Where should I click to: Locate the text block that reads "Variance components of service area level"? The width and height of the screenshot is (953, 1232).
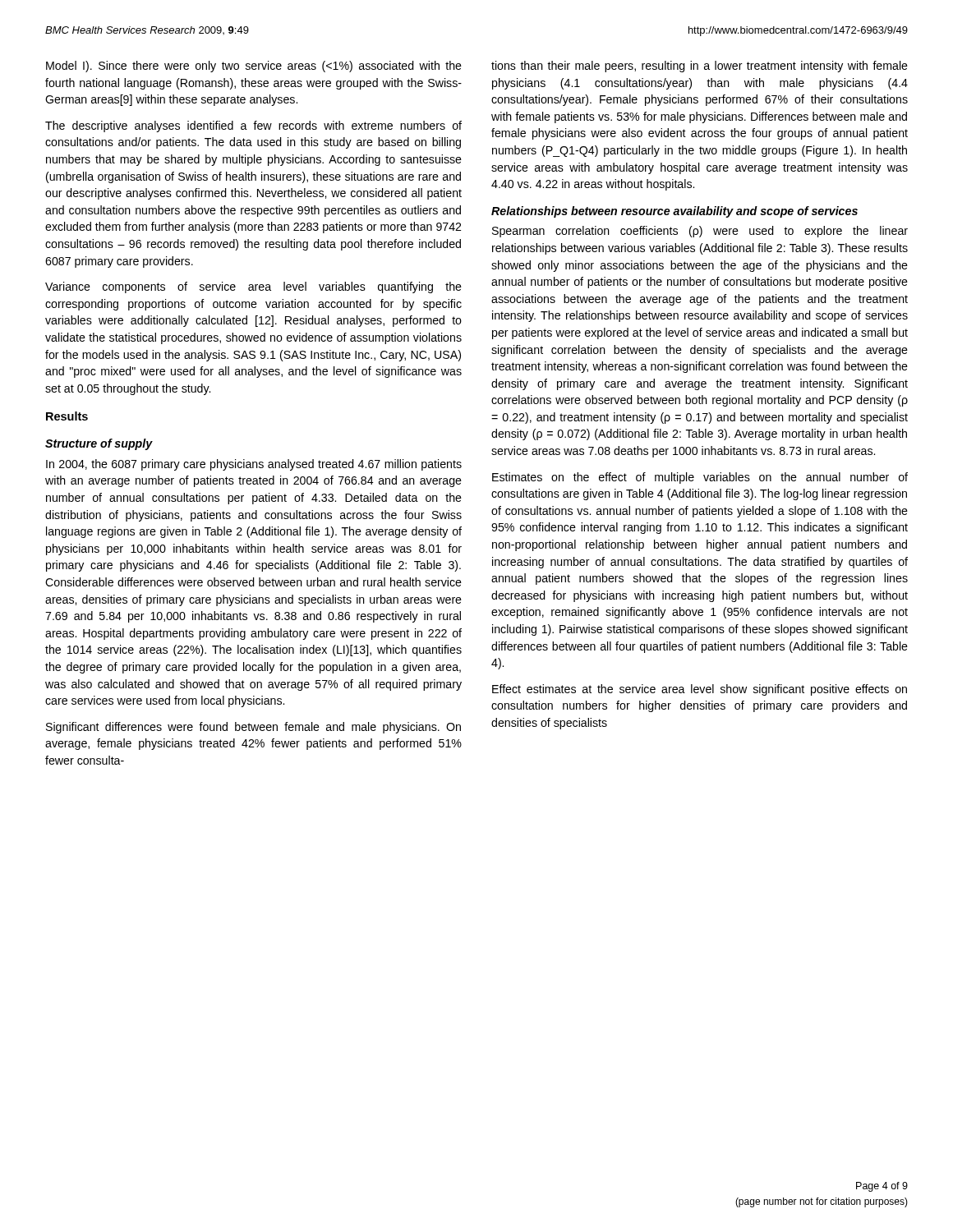click(253, 338)
